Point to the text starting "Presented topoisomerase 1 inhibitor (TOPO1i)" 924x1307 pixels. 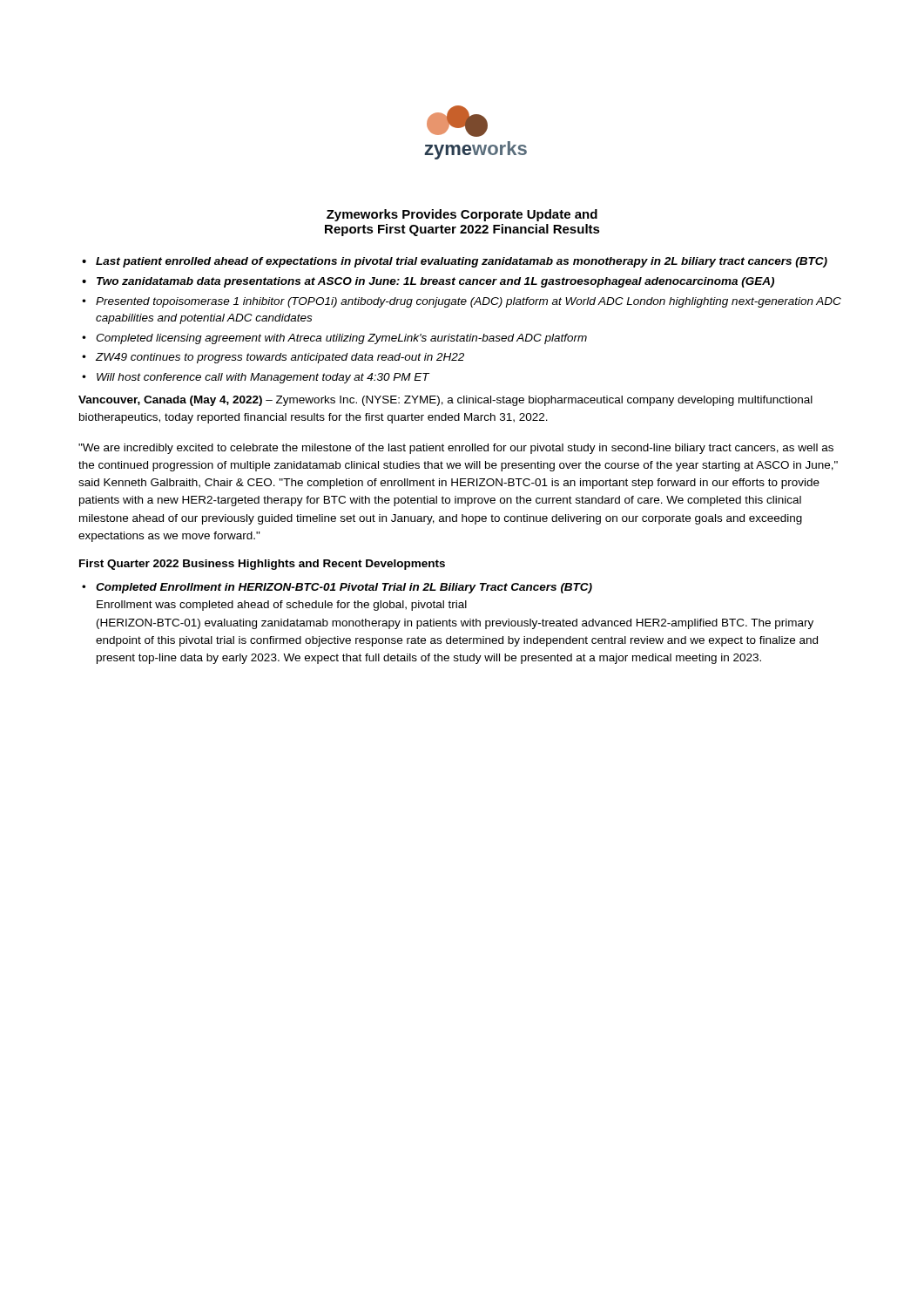[x=462, y=310]
